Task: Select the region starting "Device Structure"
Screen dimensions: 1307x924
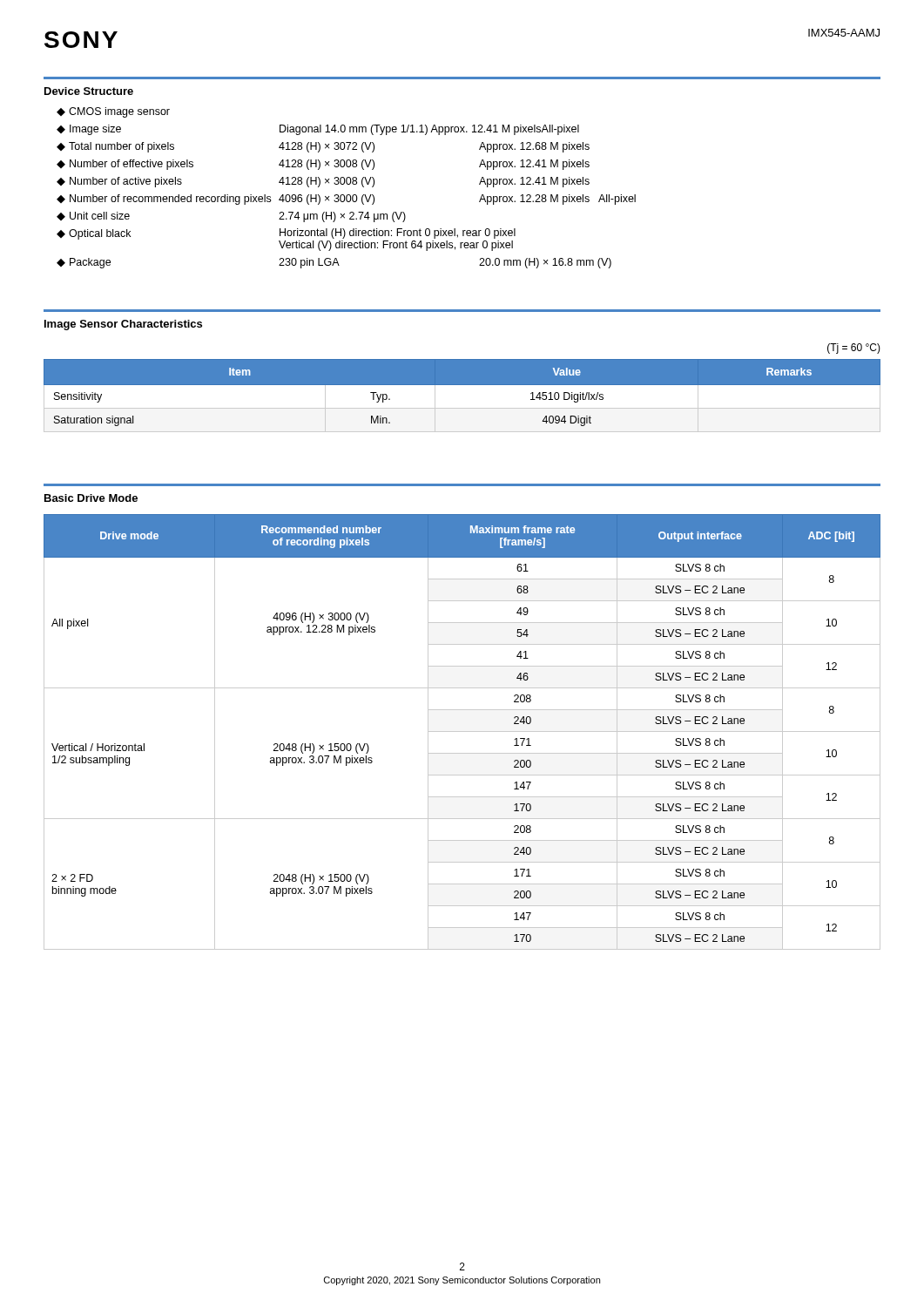Action: pyautogui.click(x=89, y=91)
